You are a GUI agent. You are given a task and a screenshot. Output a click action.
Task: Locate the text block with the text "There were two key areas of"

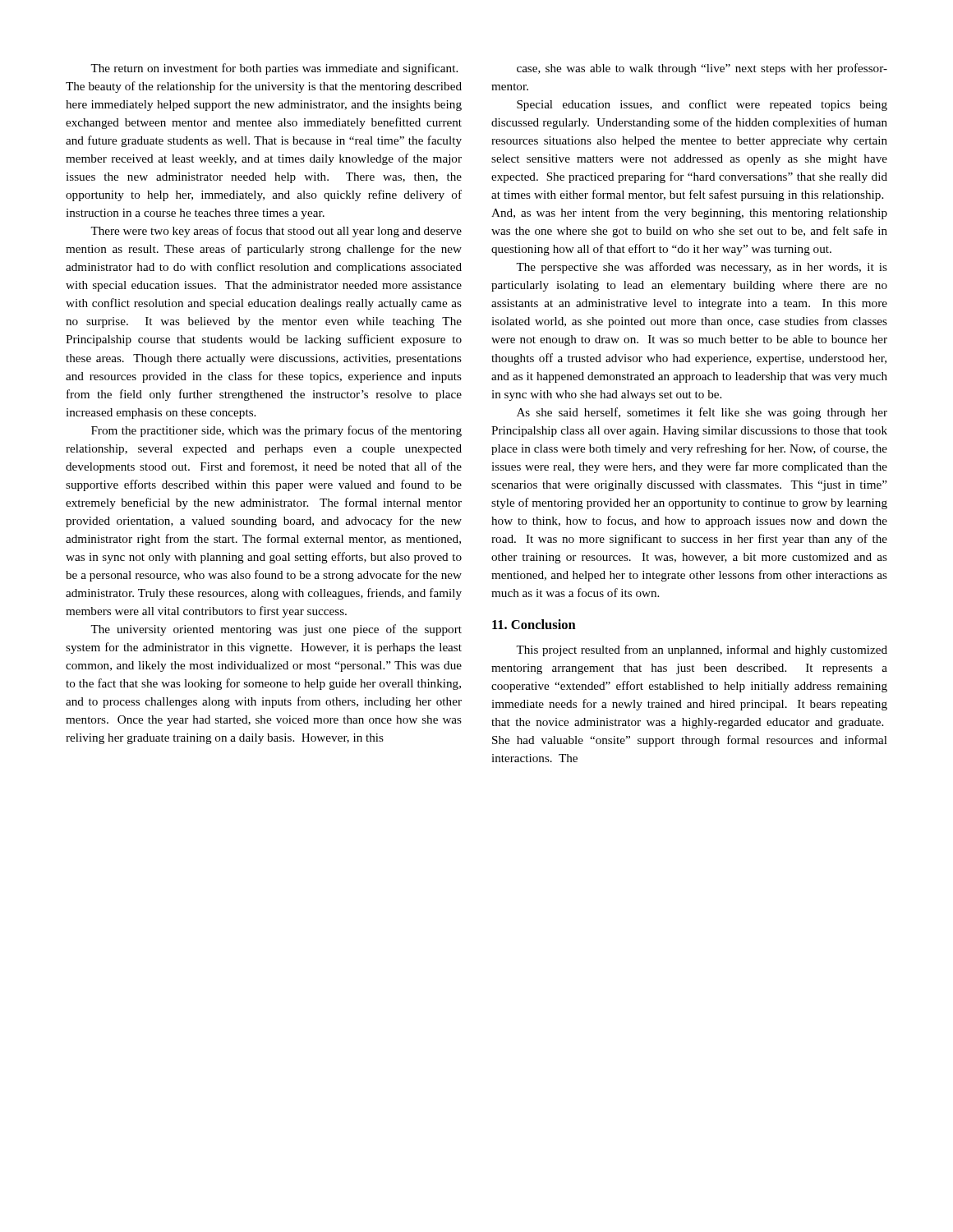click(x=264, y=322)
